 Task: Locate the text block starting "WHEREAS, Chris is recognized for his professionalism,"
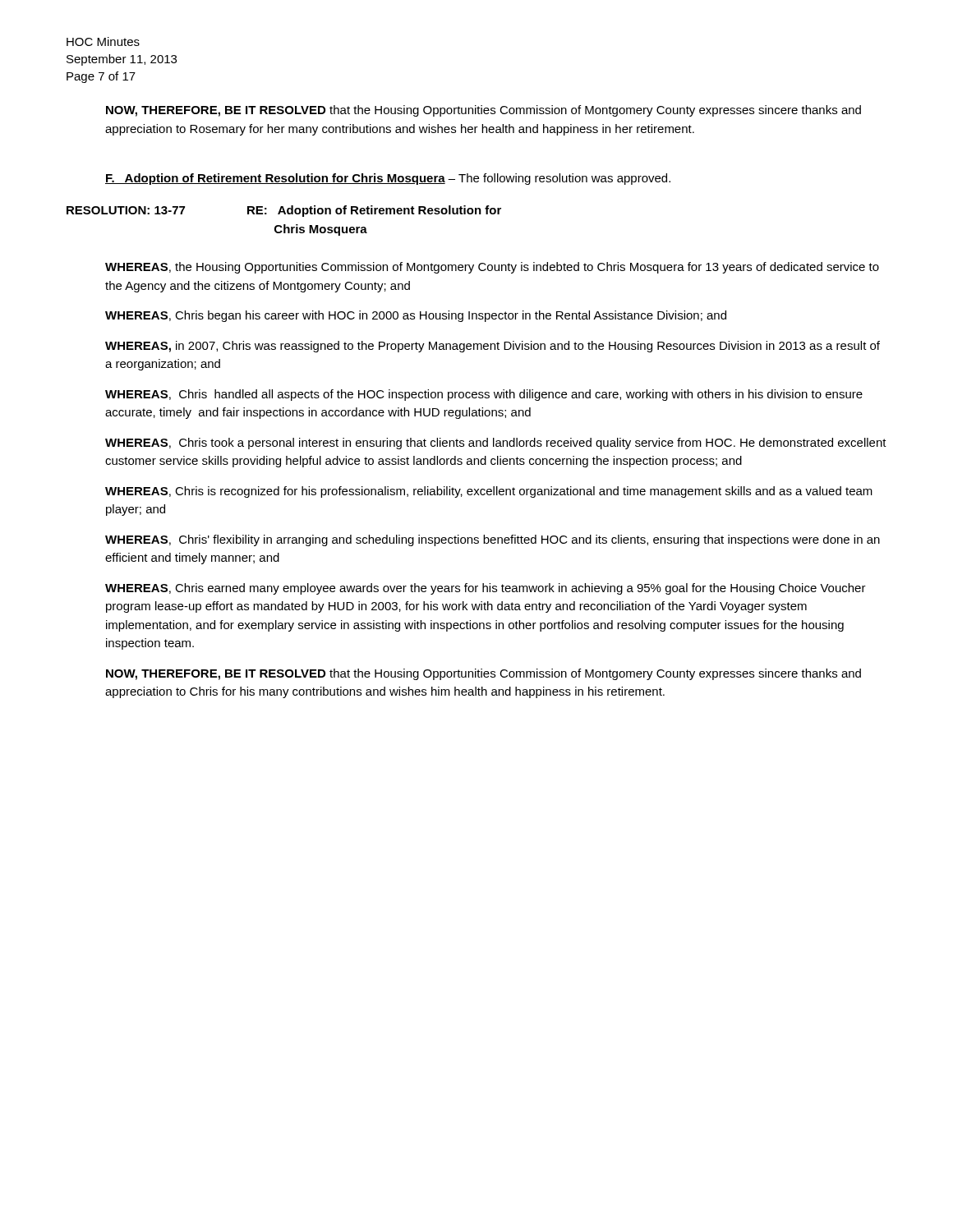tap(489, 500)
